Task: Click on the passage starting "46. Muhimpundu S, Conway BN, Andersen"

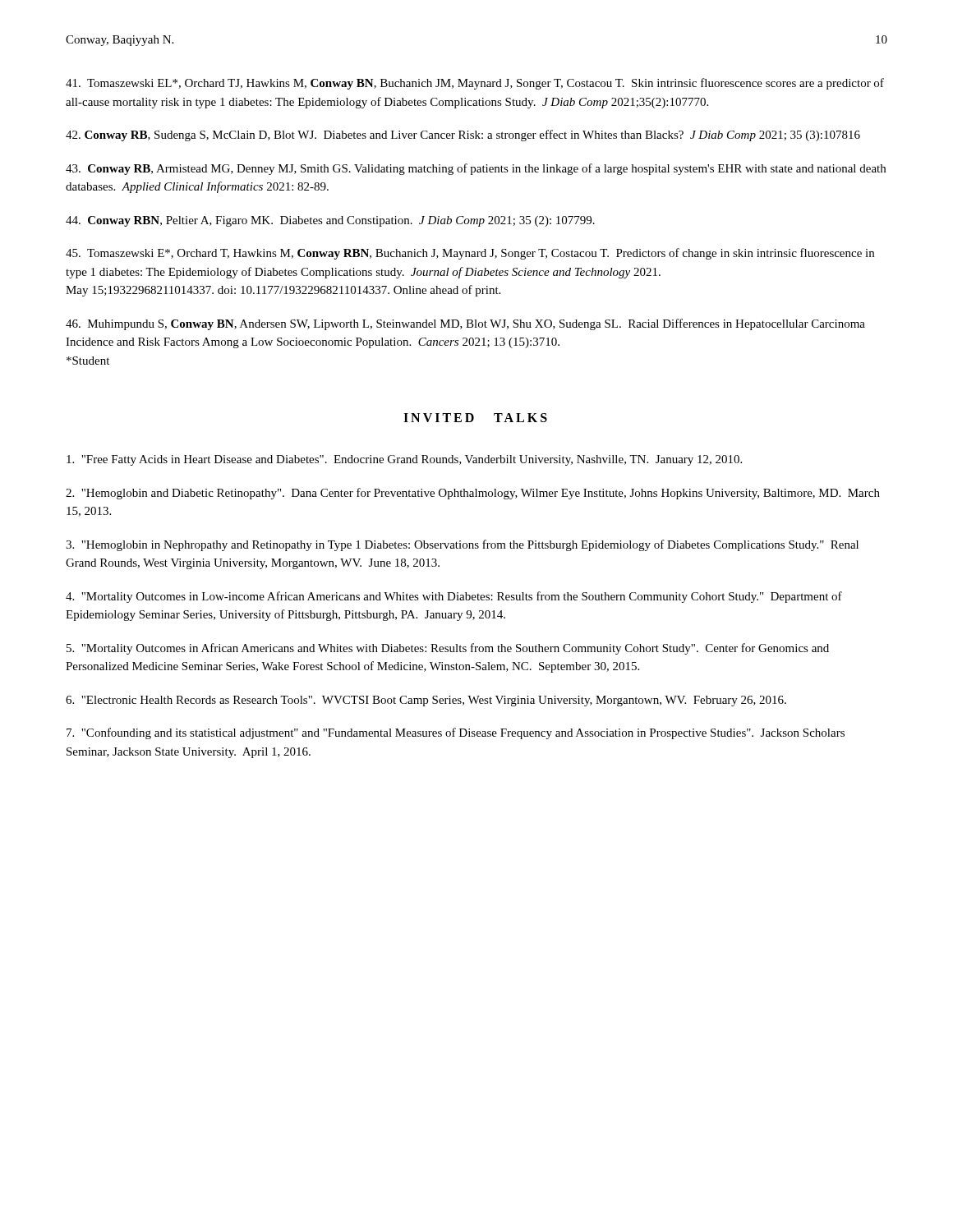Action: tap(465, 342)
